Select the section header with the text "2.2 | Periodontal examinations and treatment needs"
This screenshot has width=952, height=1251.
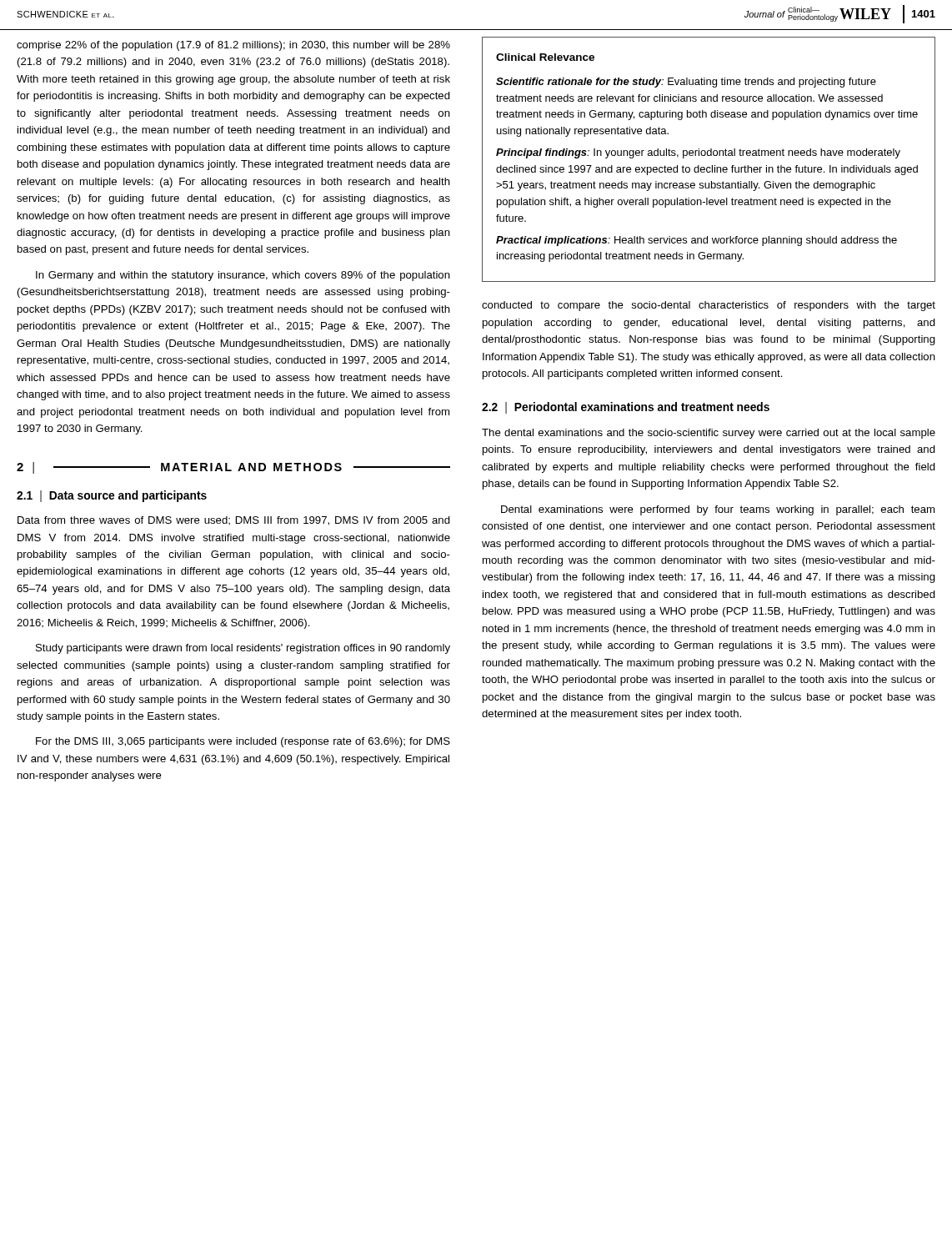(x=626, y=408)
